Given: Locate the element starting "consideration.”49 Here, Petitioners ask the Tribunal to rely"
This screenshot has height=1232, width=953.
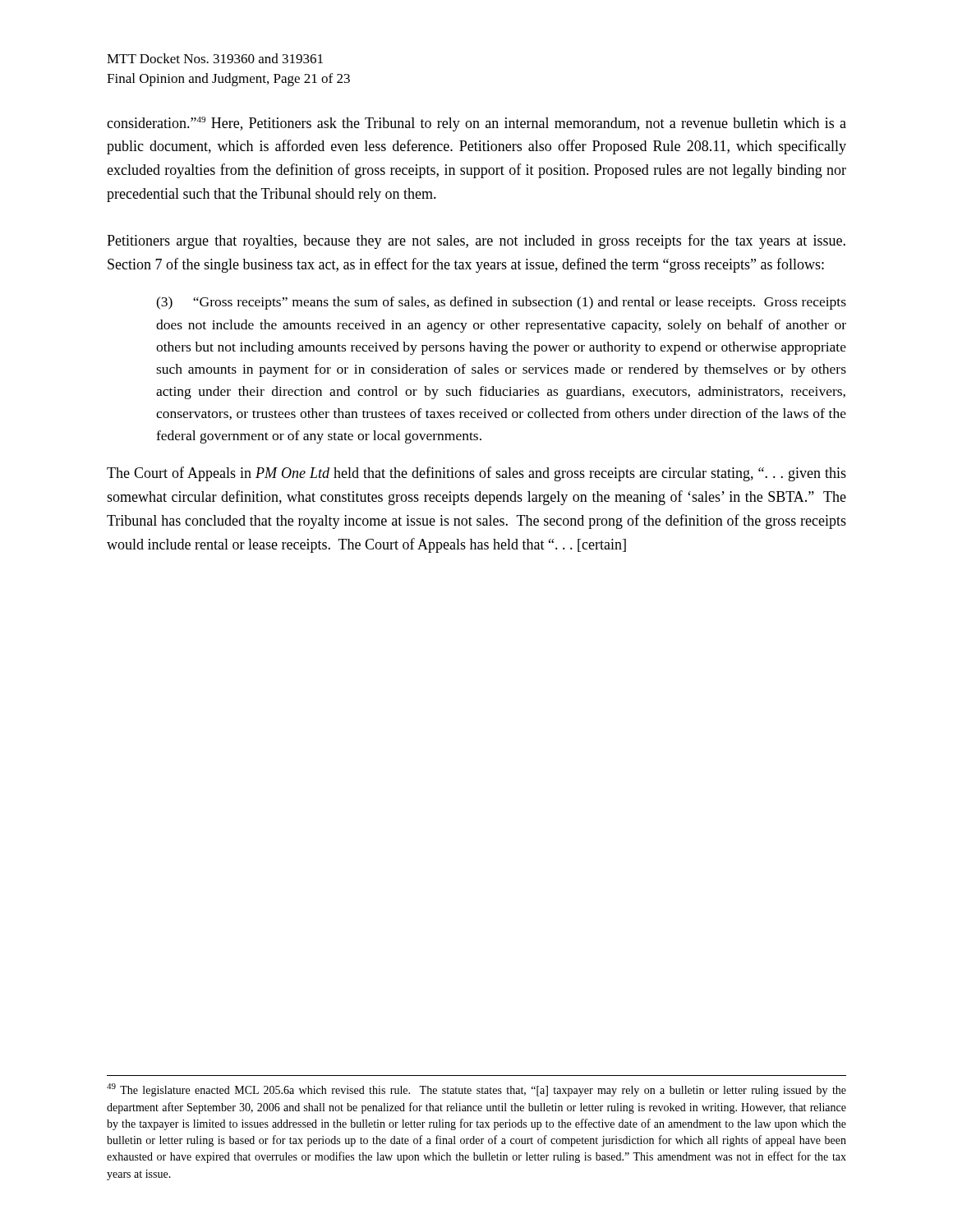Looking at the screenshot, I should click(x=476, y=158).
